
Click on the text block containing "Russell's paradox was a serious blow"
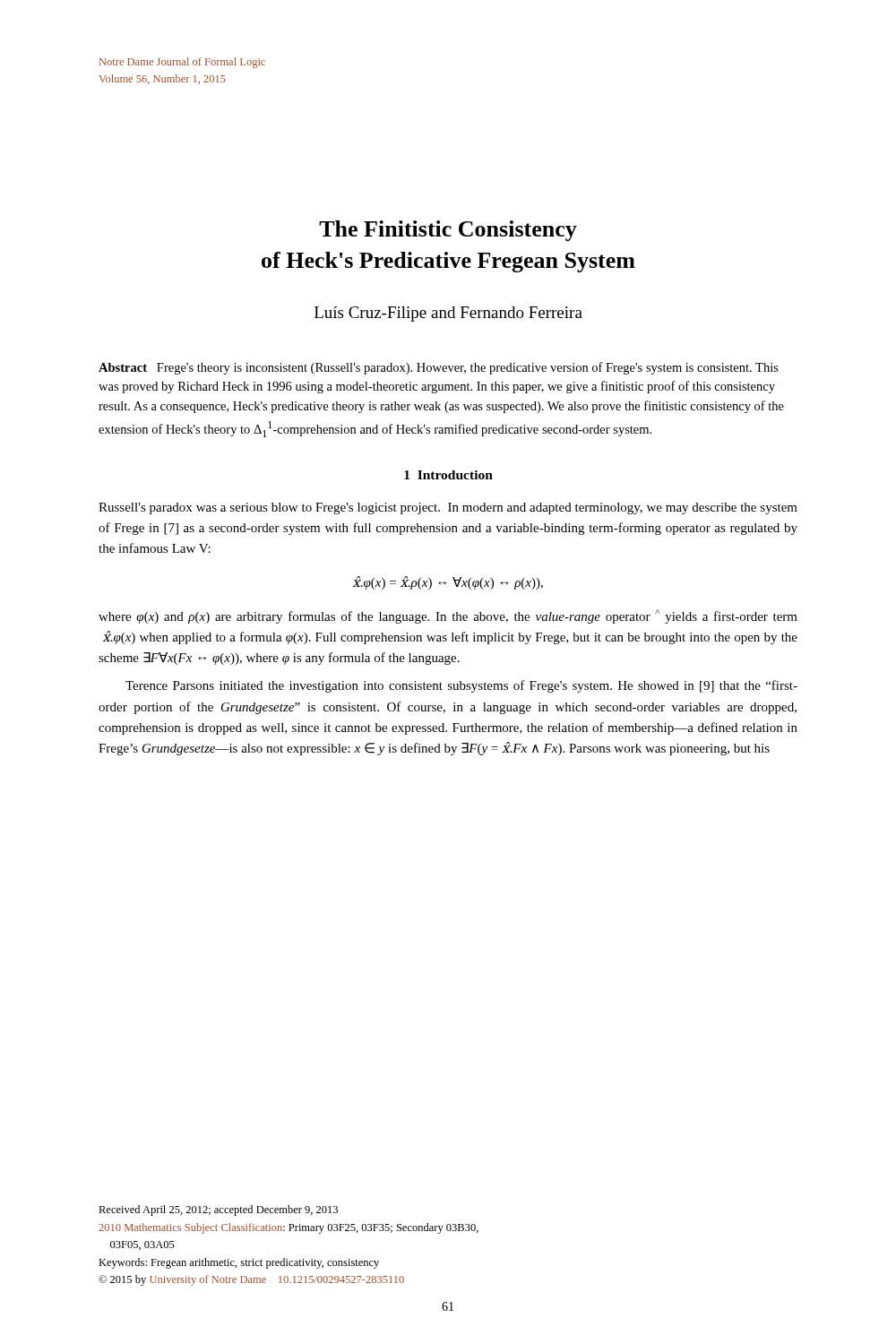(448, 528)
